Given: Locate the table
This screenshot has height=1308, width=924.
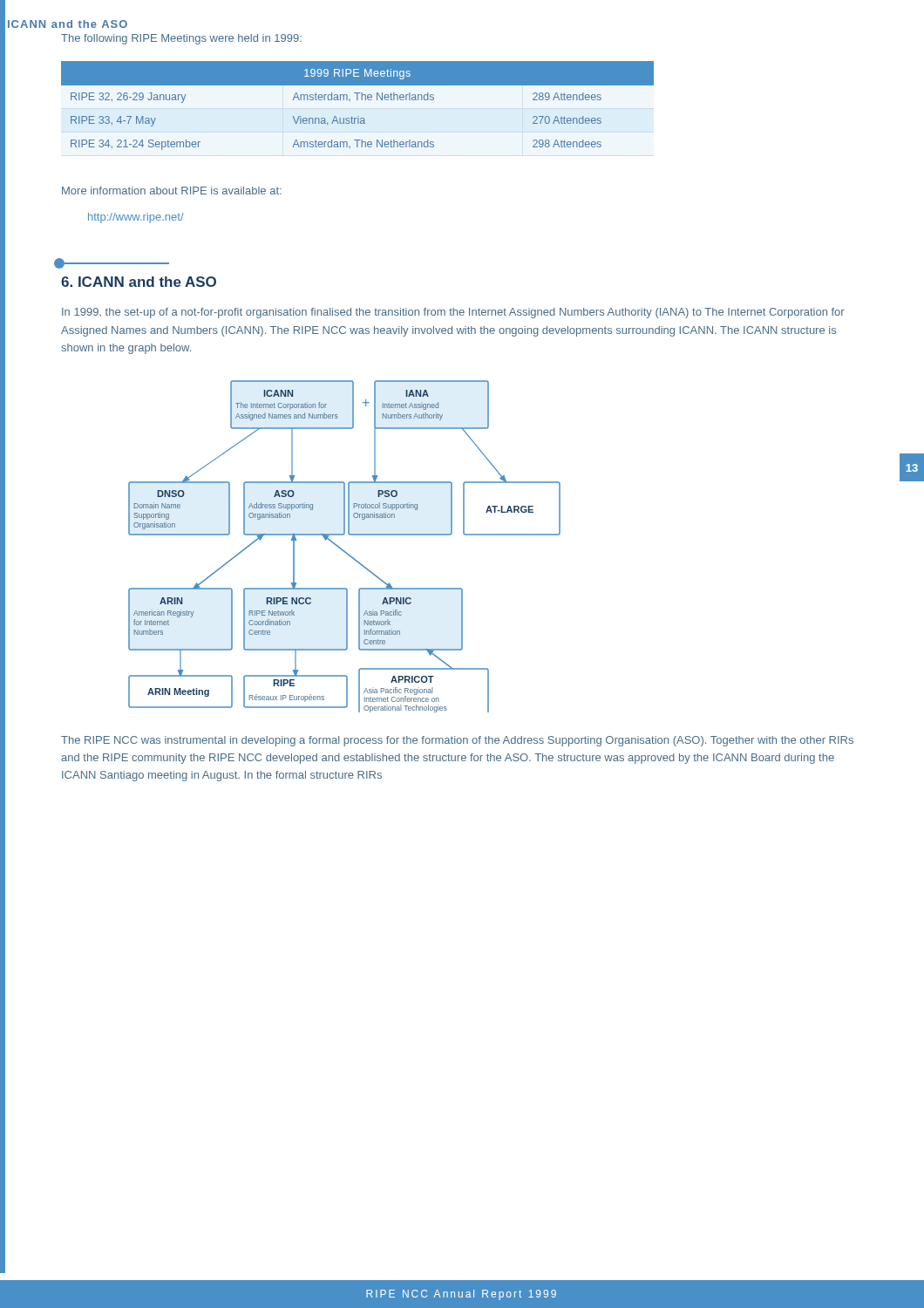Looking at the screenshot, I should [x=462, y=109].
